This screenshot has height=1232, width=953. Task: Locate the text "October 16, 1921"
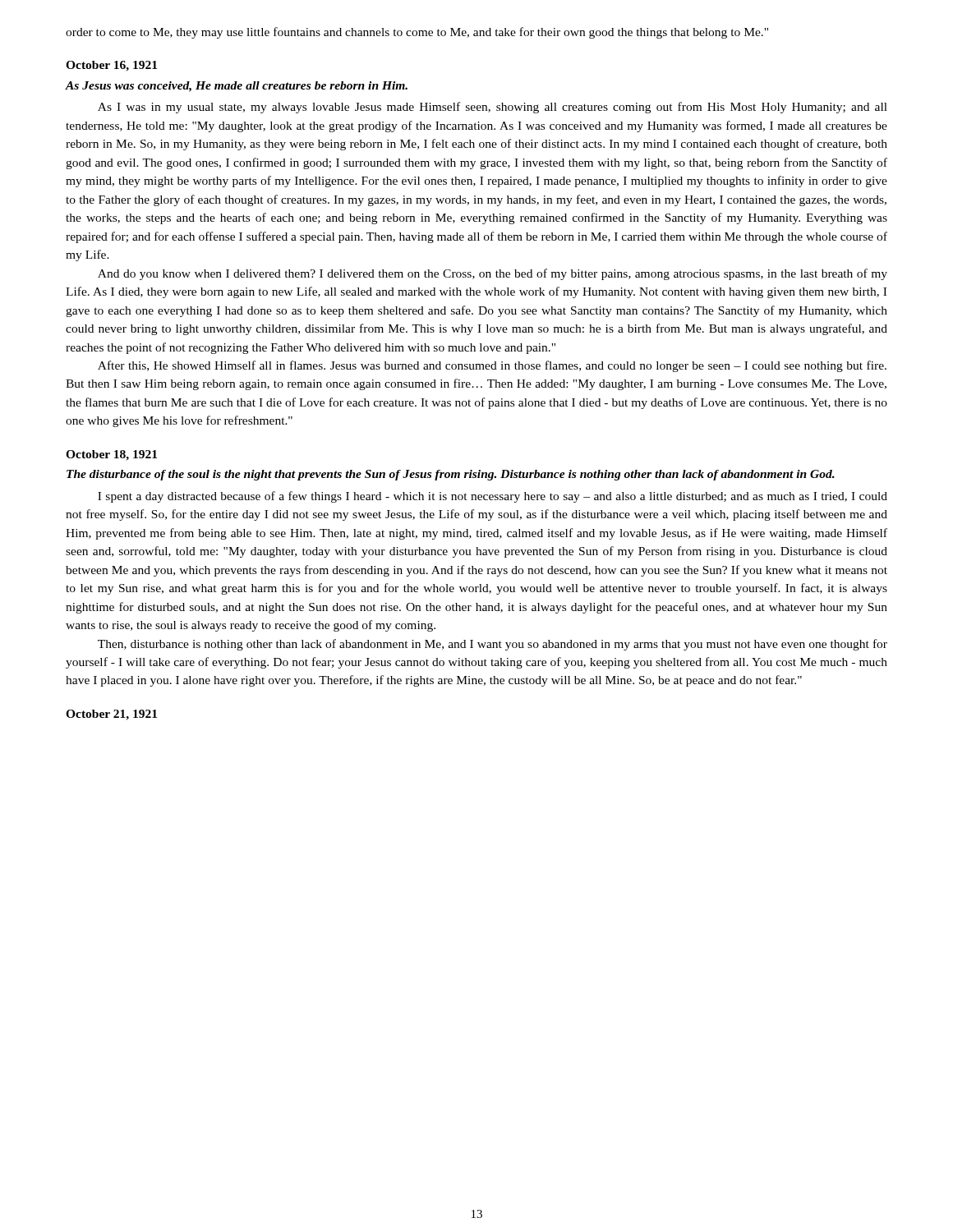coord(111,66)
